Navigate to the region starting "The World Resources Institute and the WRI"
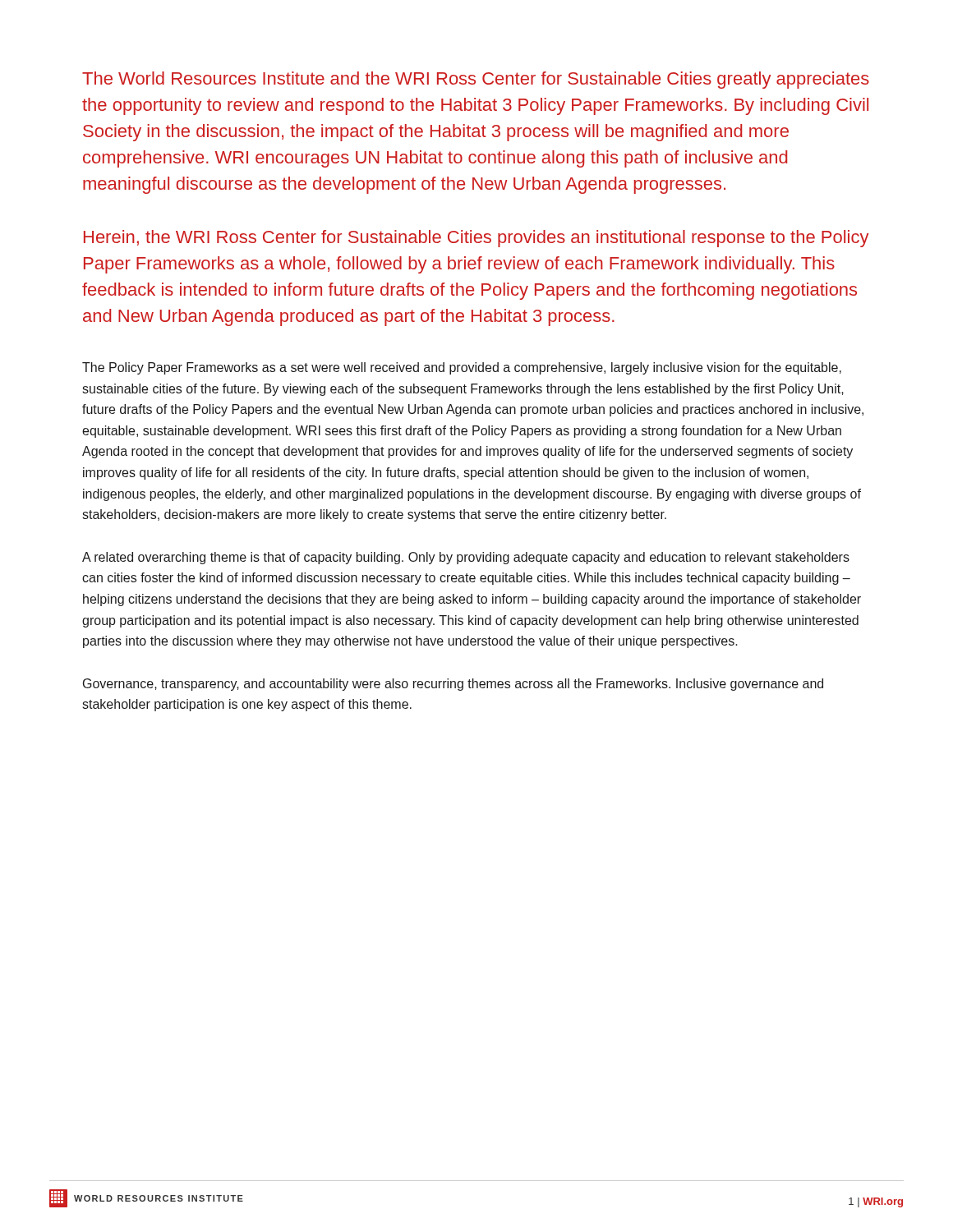The height and width of the screenshot is (1232, 953). click(x=476, y=131)
